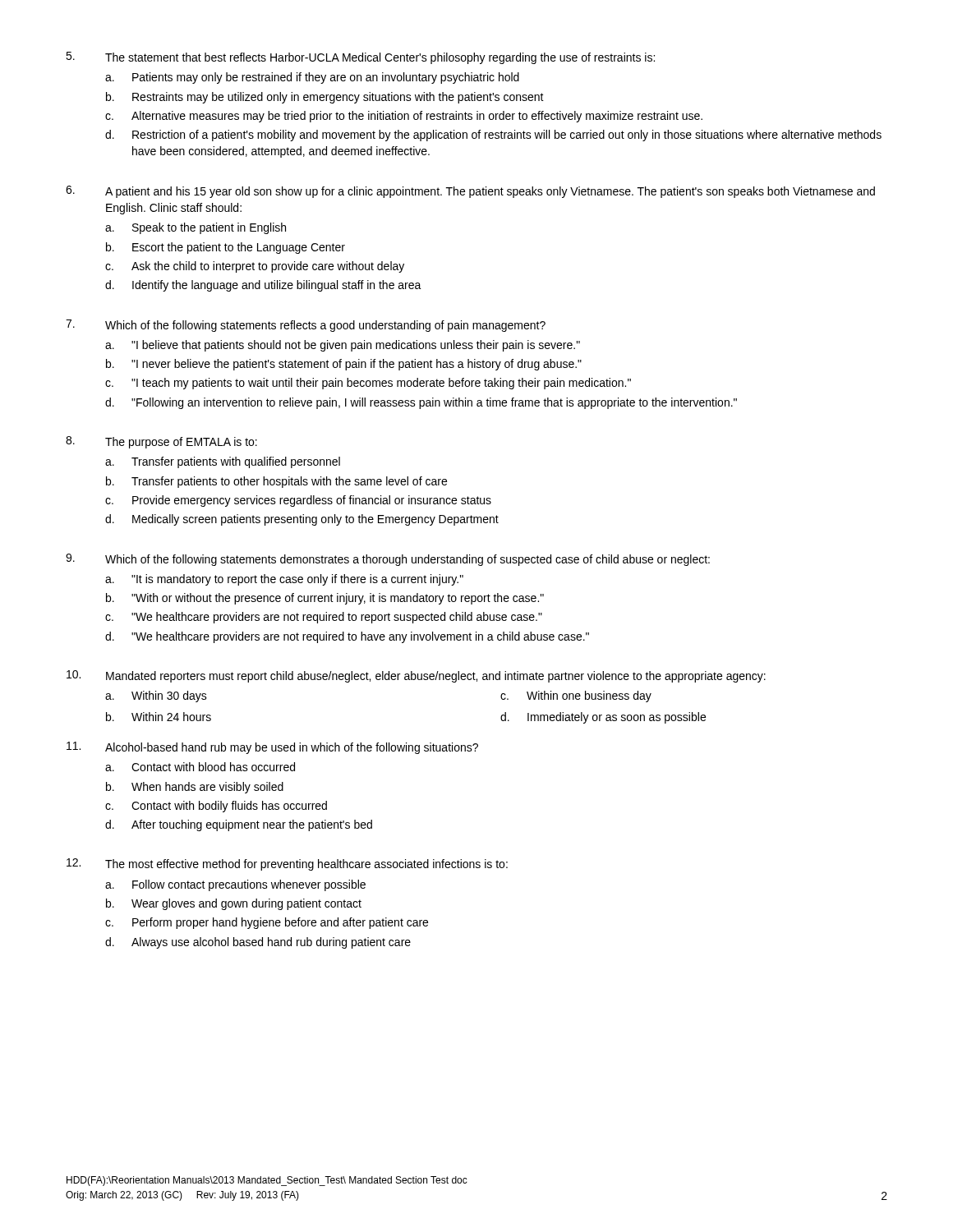The width and height of the screenshot is (953, 1232).
Task: Locate the list item that reads "12. The most effective"
Action: pyautogui.click(x=287, y=864)
